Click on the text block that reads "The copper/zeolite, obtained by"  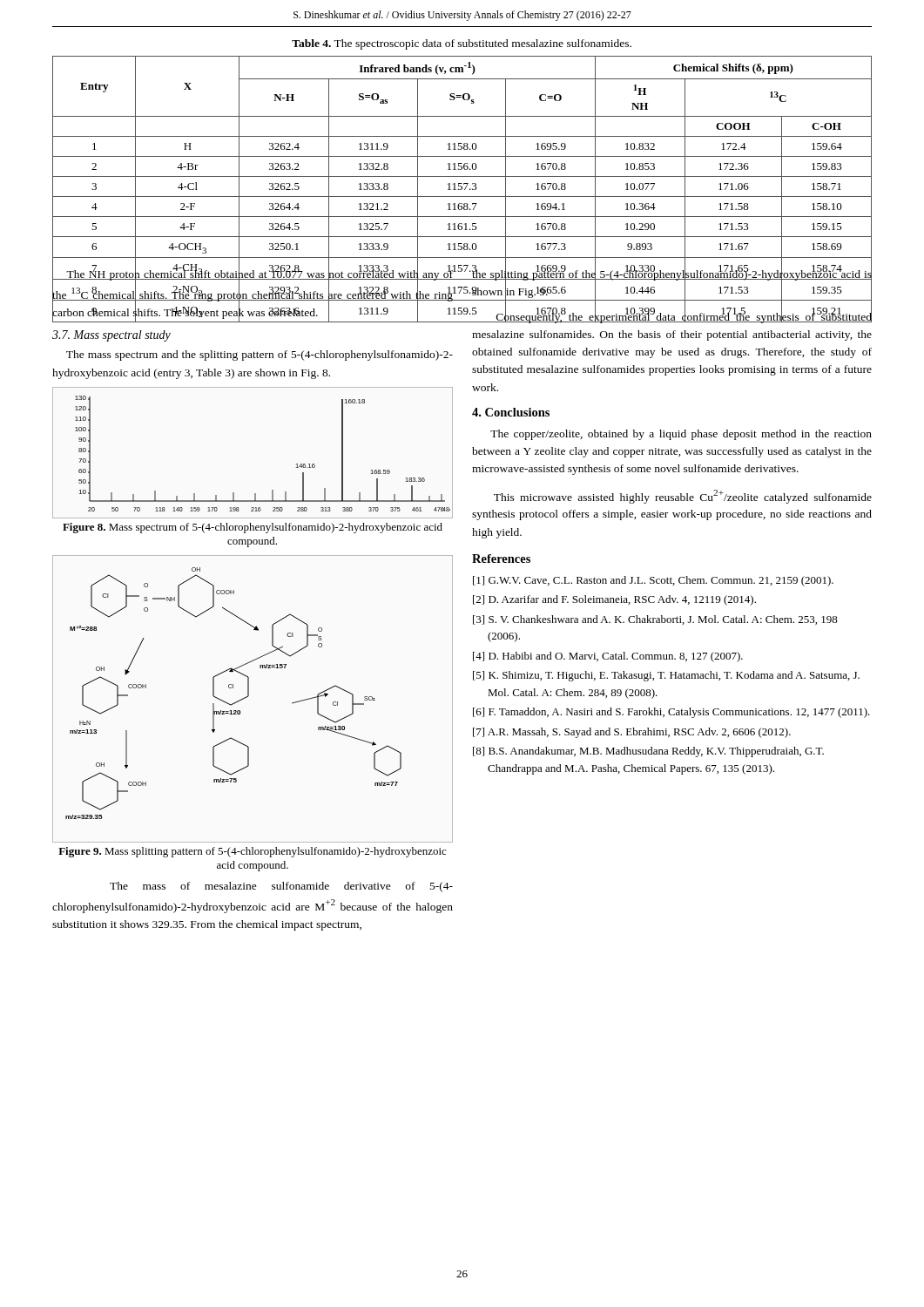pyautogui.click(x=672, y=451)
